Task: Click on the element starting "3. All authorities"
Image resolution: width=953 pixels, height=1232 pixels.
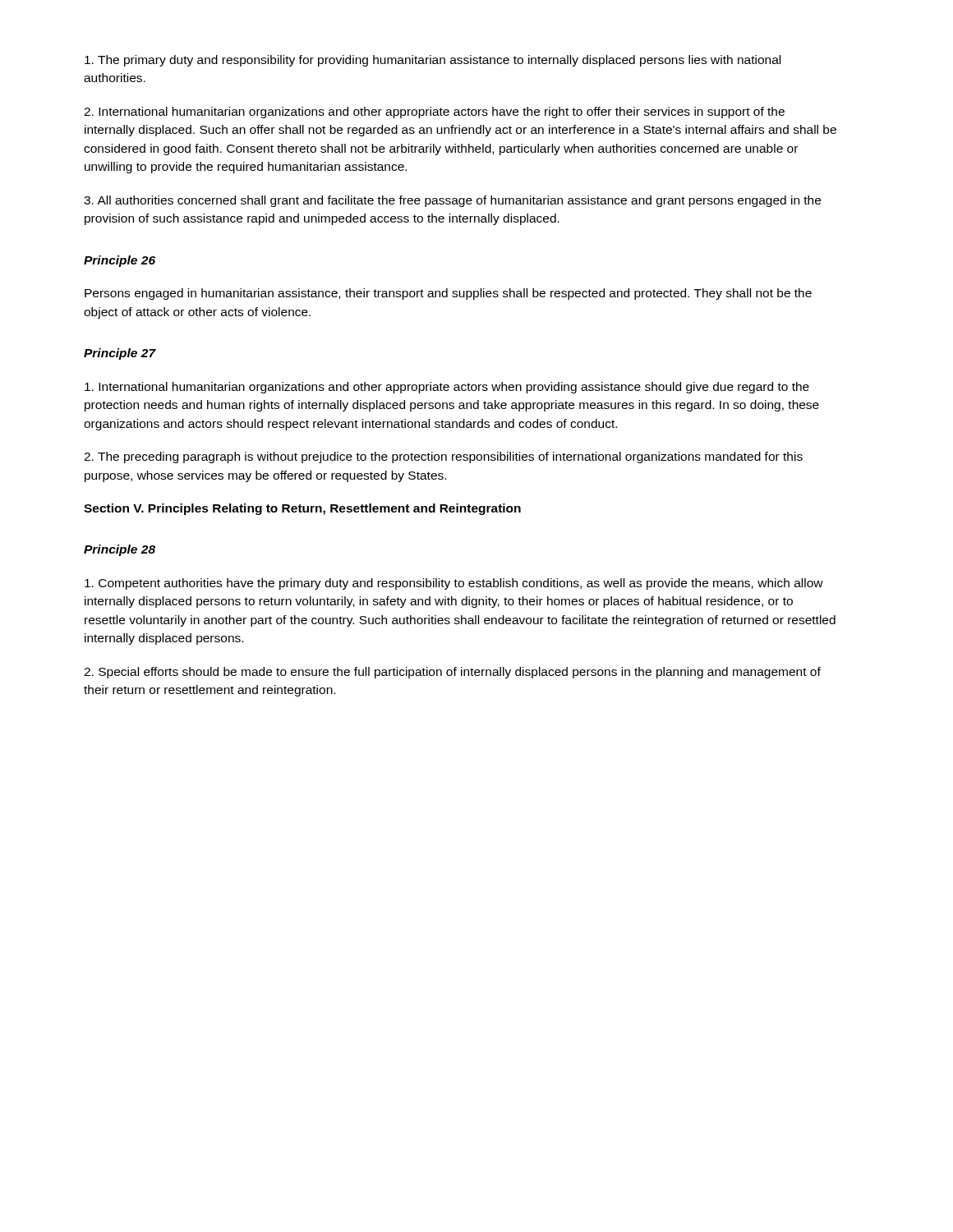Action: [453, 209]
